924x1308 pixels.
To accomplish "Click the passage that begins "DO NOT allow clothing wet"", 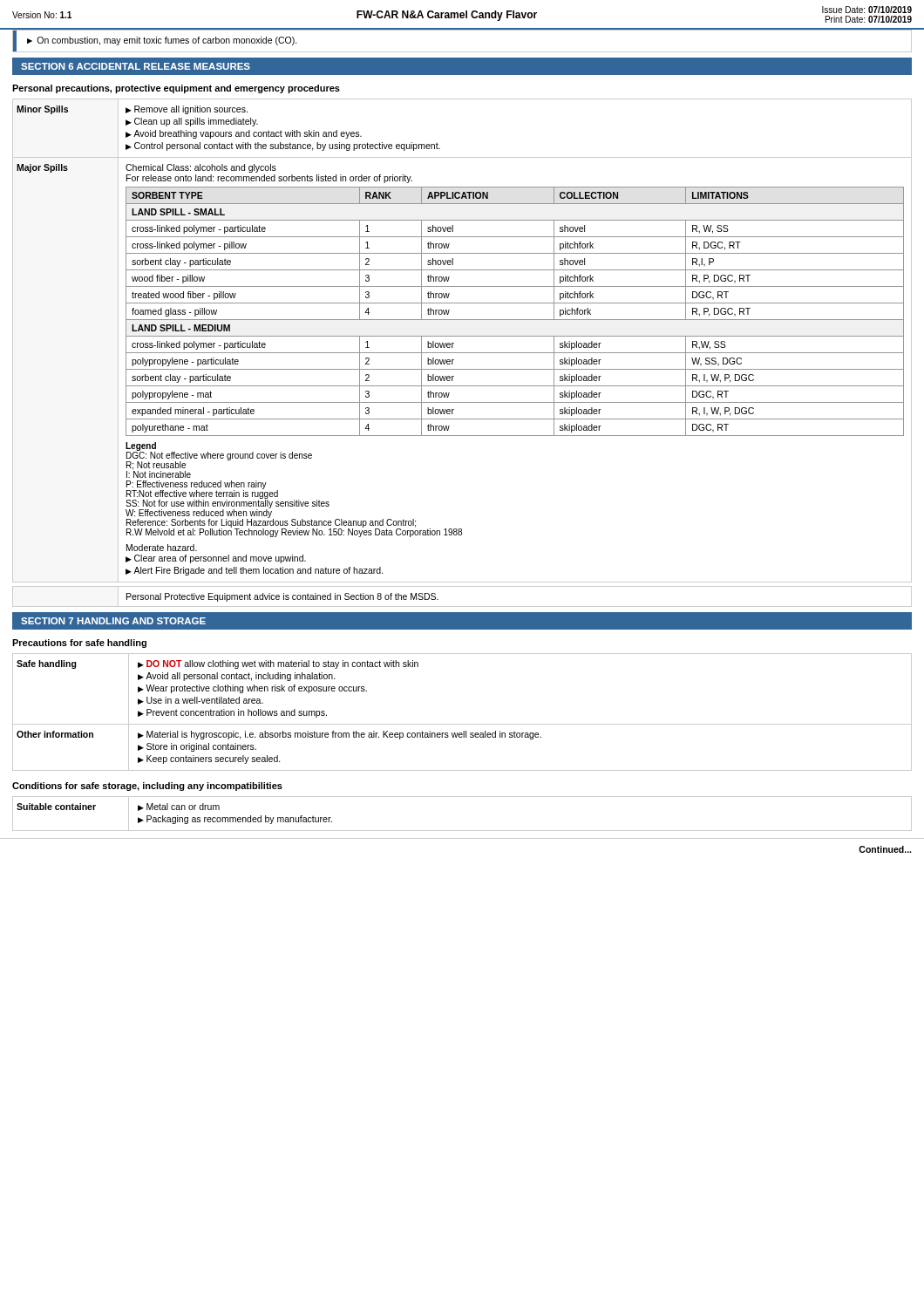I will click(278, 664).
